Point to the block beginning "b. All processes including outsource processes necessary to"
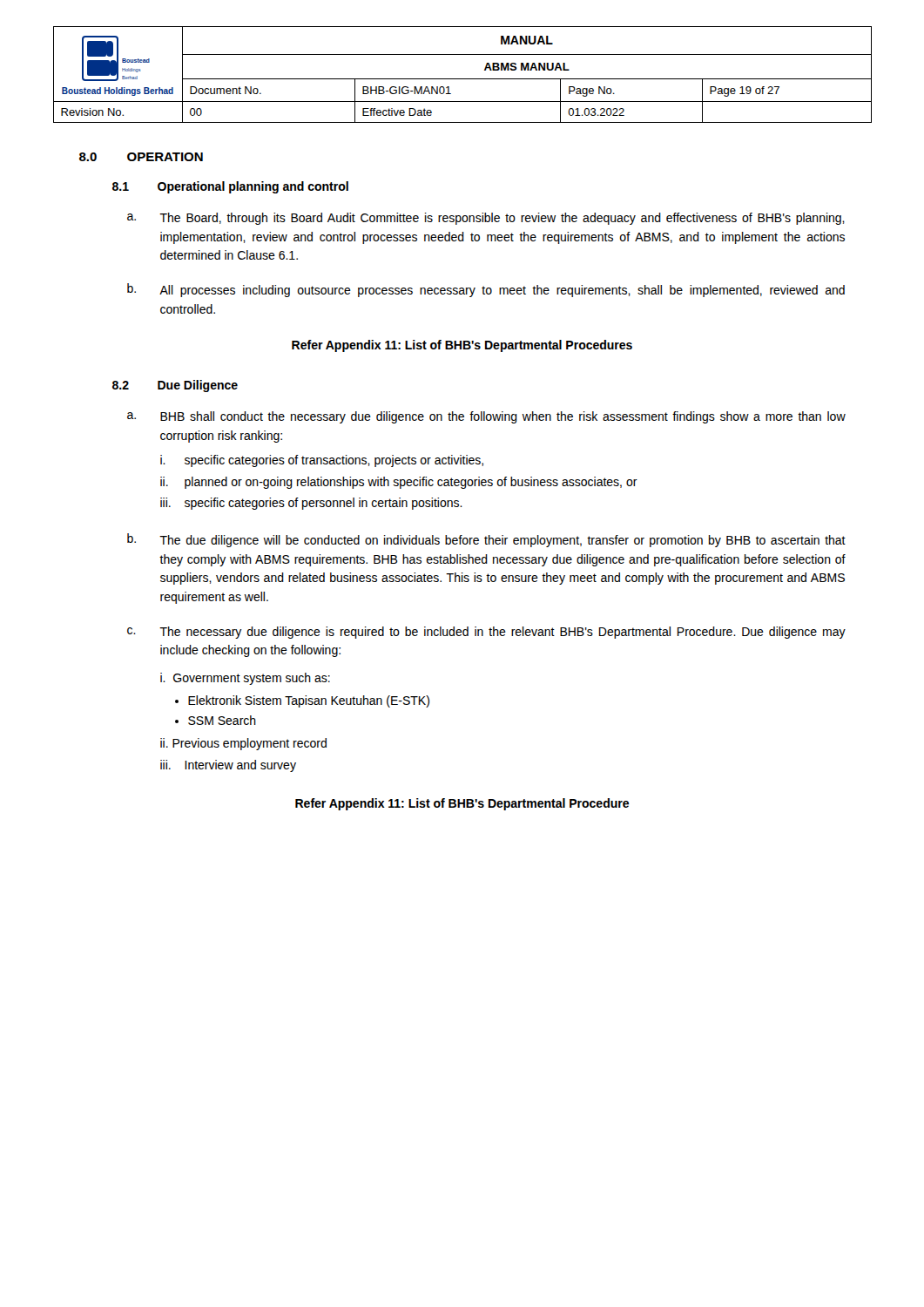Screen dimensions: 1307x924 pyautogui.click(x=486, y=300)
